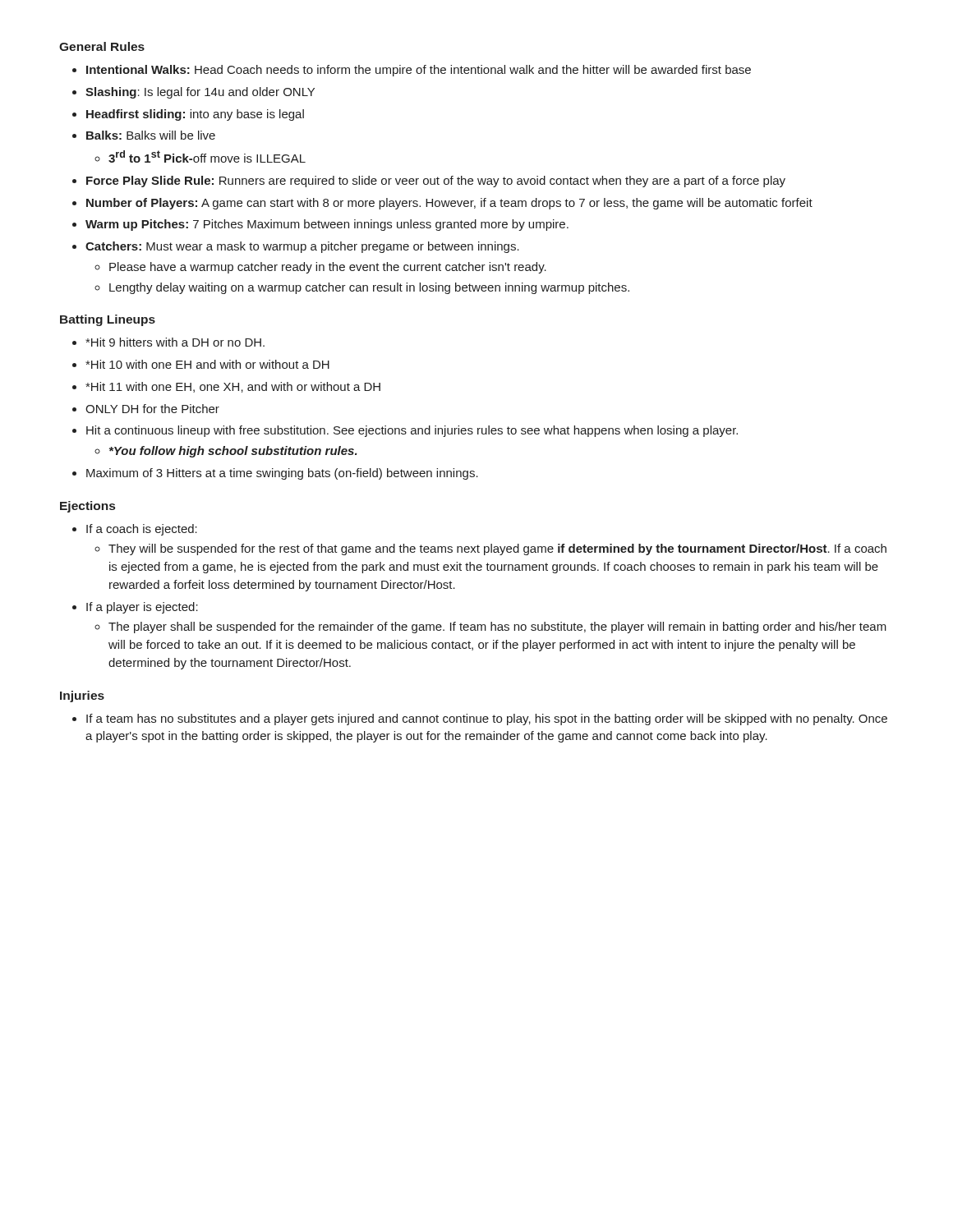Locate the block of text that opens with "If a player"
This screenshot has height=1232, width=953.
tap(490, 634)
